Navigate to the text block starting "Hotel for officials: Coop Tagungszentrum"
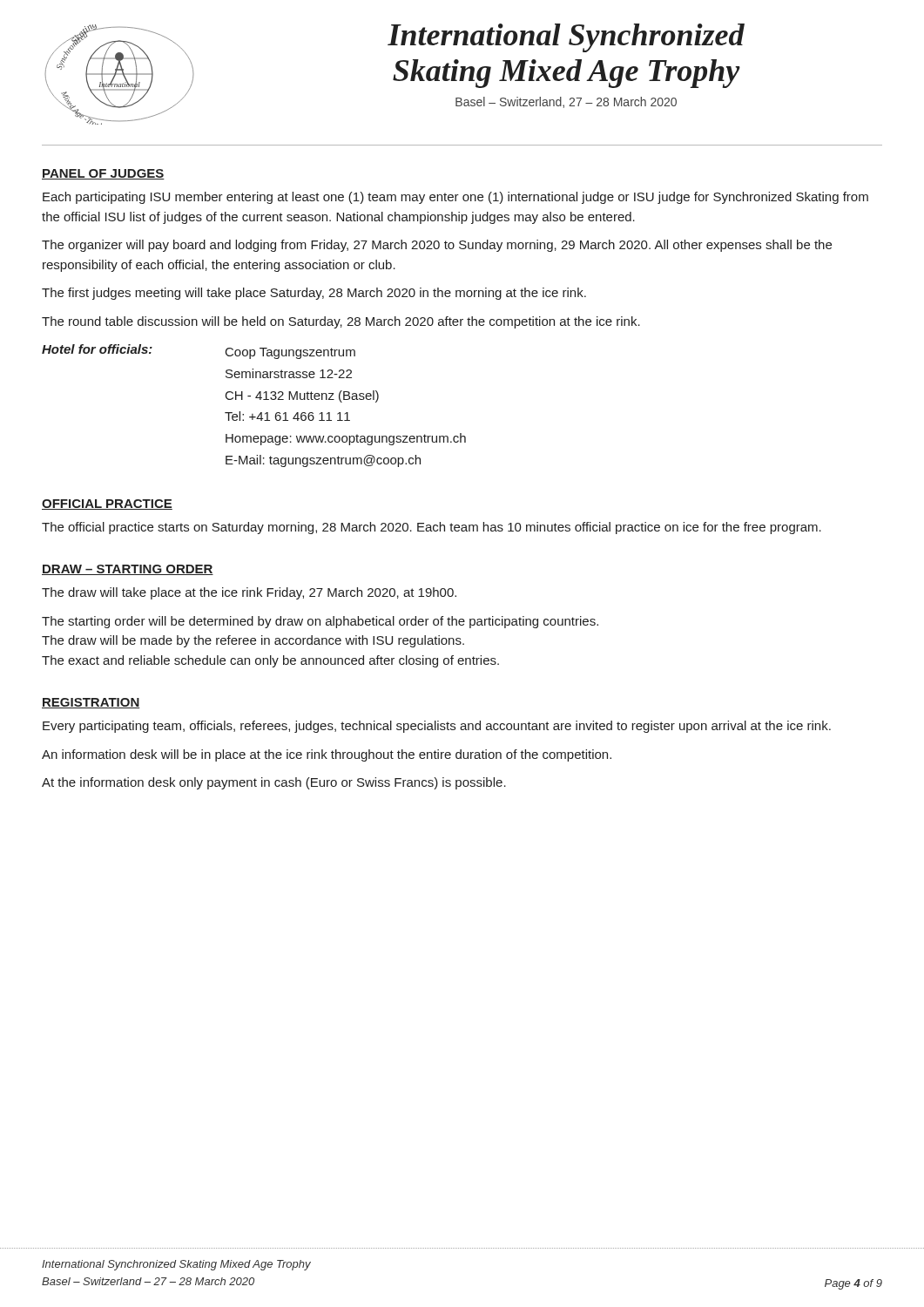The height and width of the screenshot is (1307, 924). pos(254,406)
